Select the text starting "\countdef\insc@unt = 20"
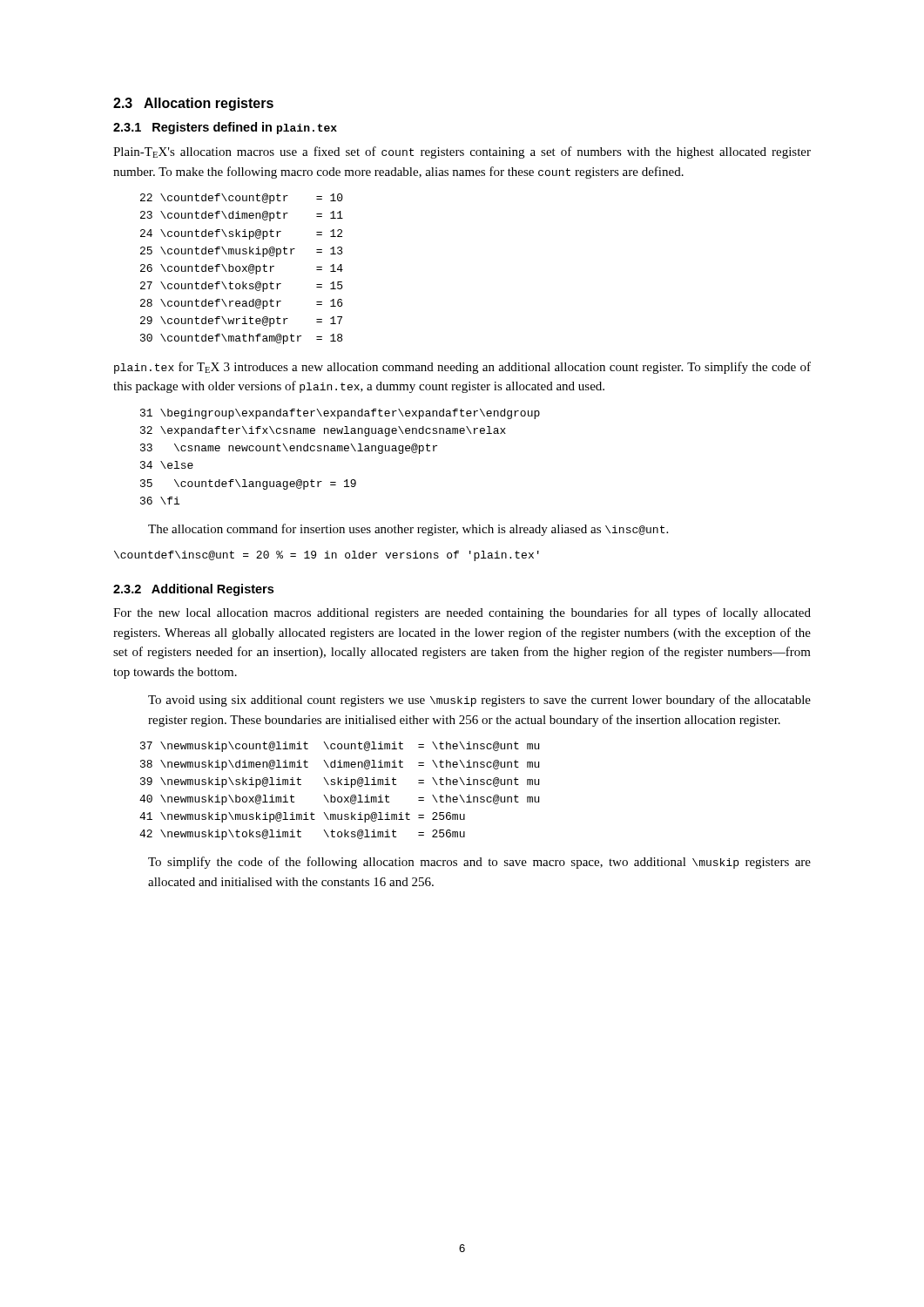Viewport: 924px width, 1307px height. 327,556
